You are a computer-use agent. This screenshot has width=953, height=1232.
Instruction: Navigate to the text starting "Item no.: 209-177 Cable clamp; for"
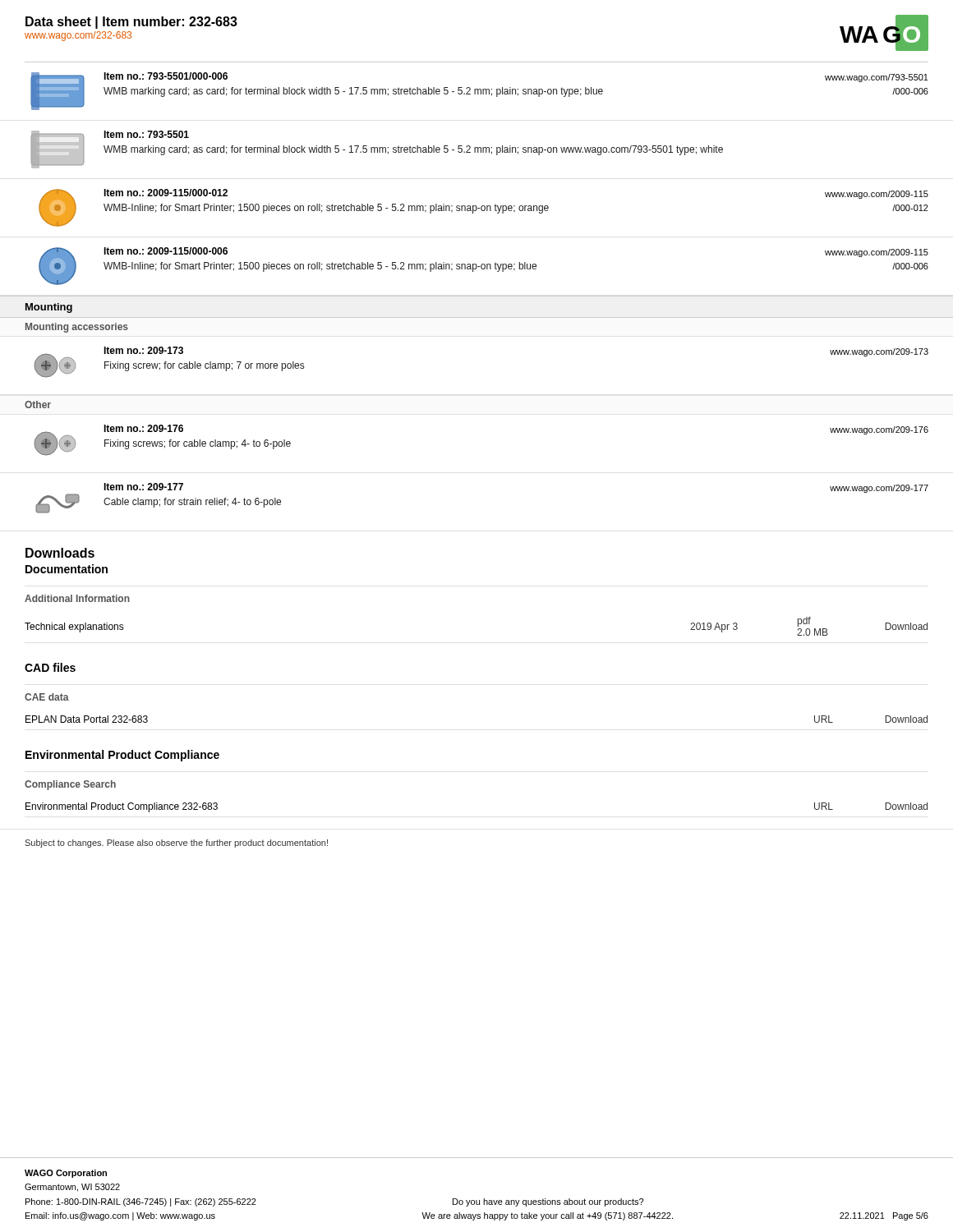tap(152, 500)
